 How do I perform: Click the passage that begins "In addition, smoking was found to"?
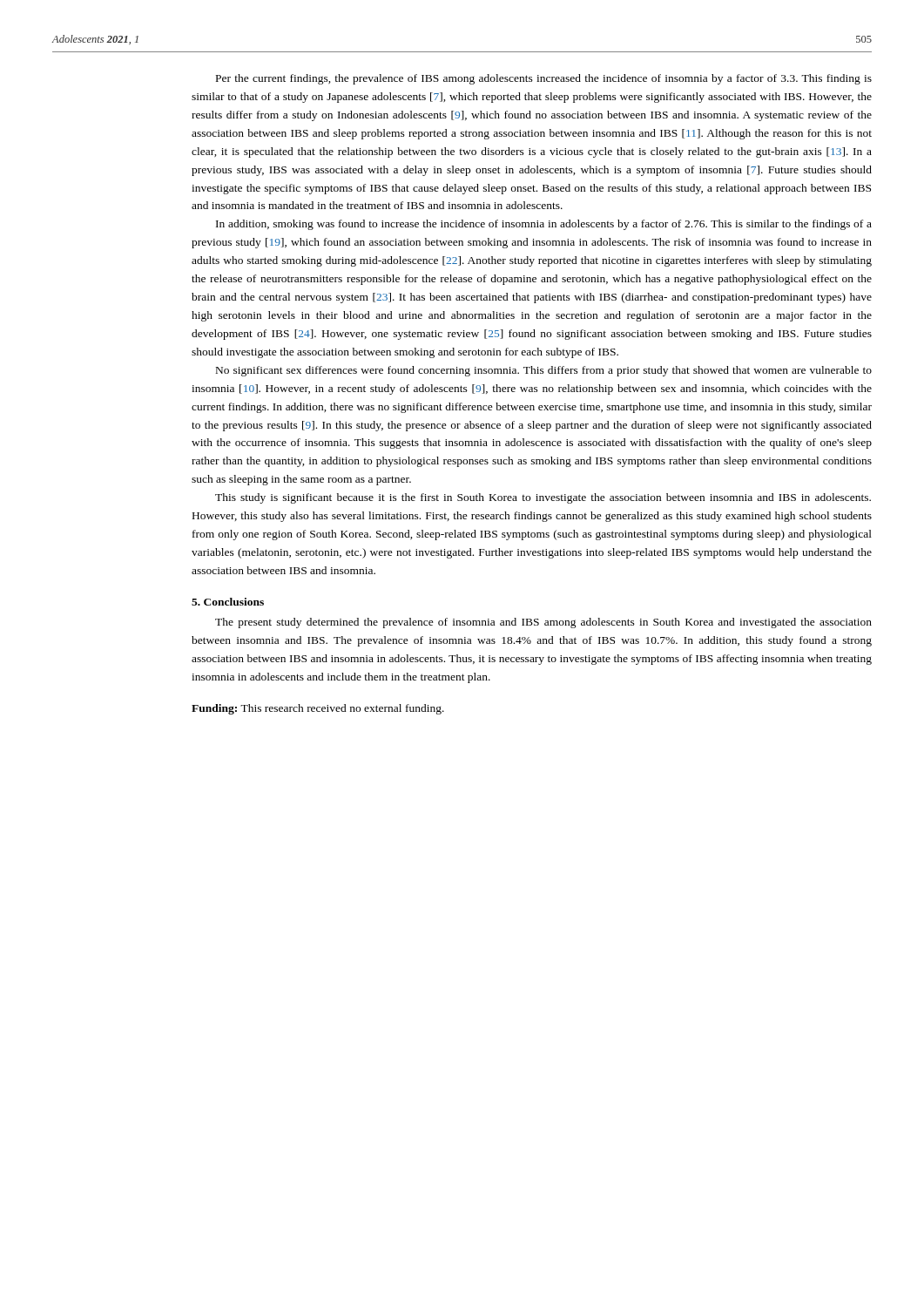point(532,288)
